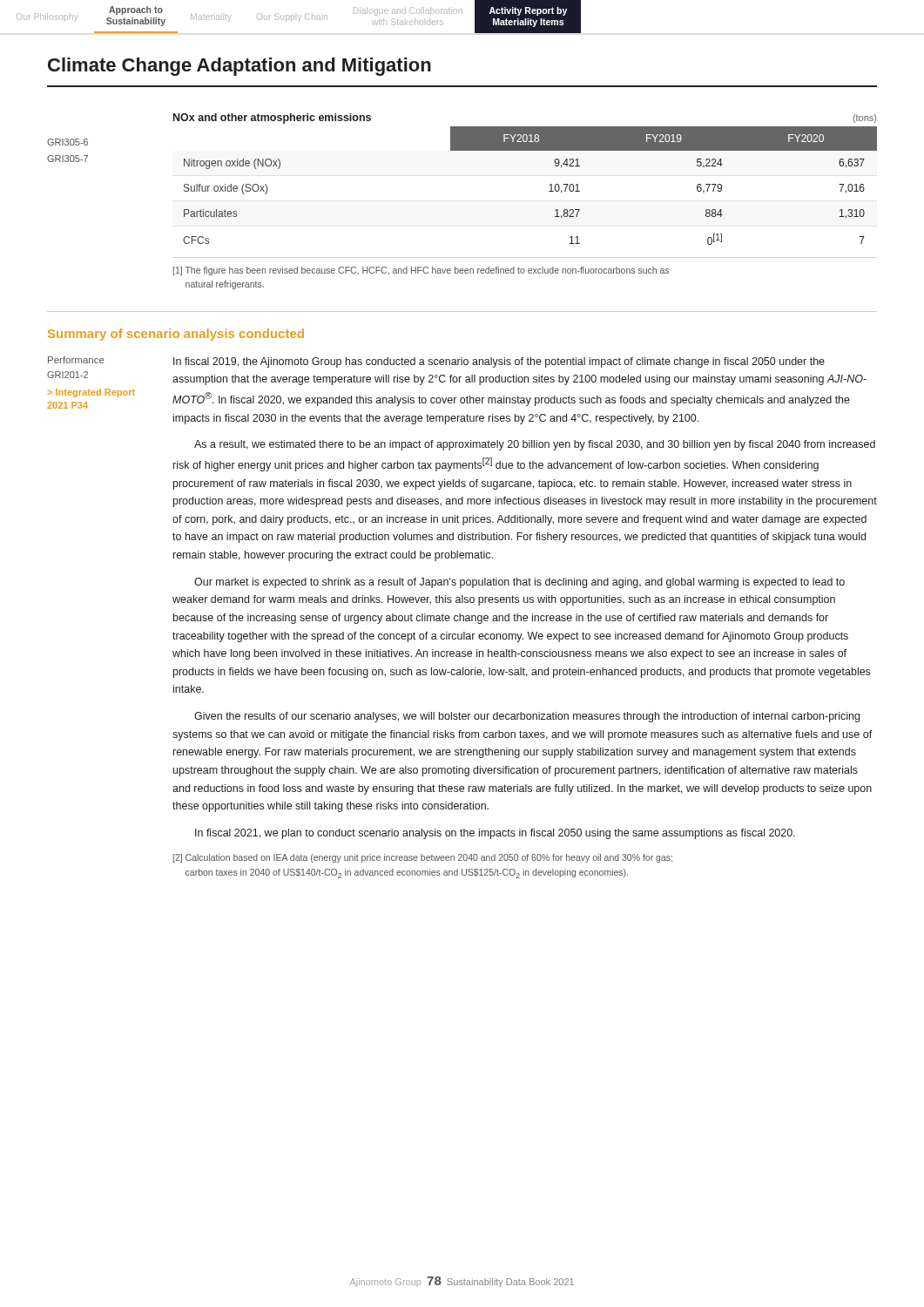
Task: Navigate to the text starting "Summary of scenario analysis conducted"
Action: coord(176,333)
